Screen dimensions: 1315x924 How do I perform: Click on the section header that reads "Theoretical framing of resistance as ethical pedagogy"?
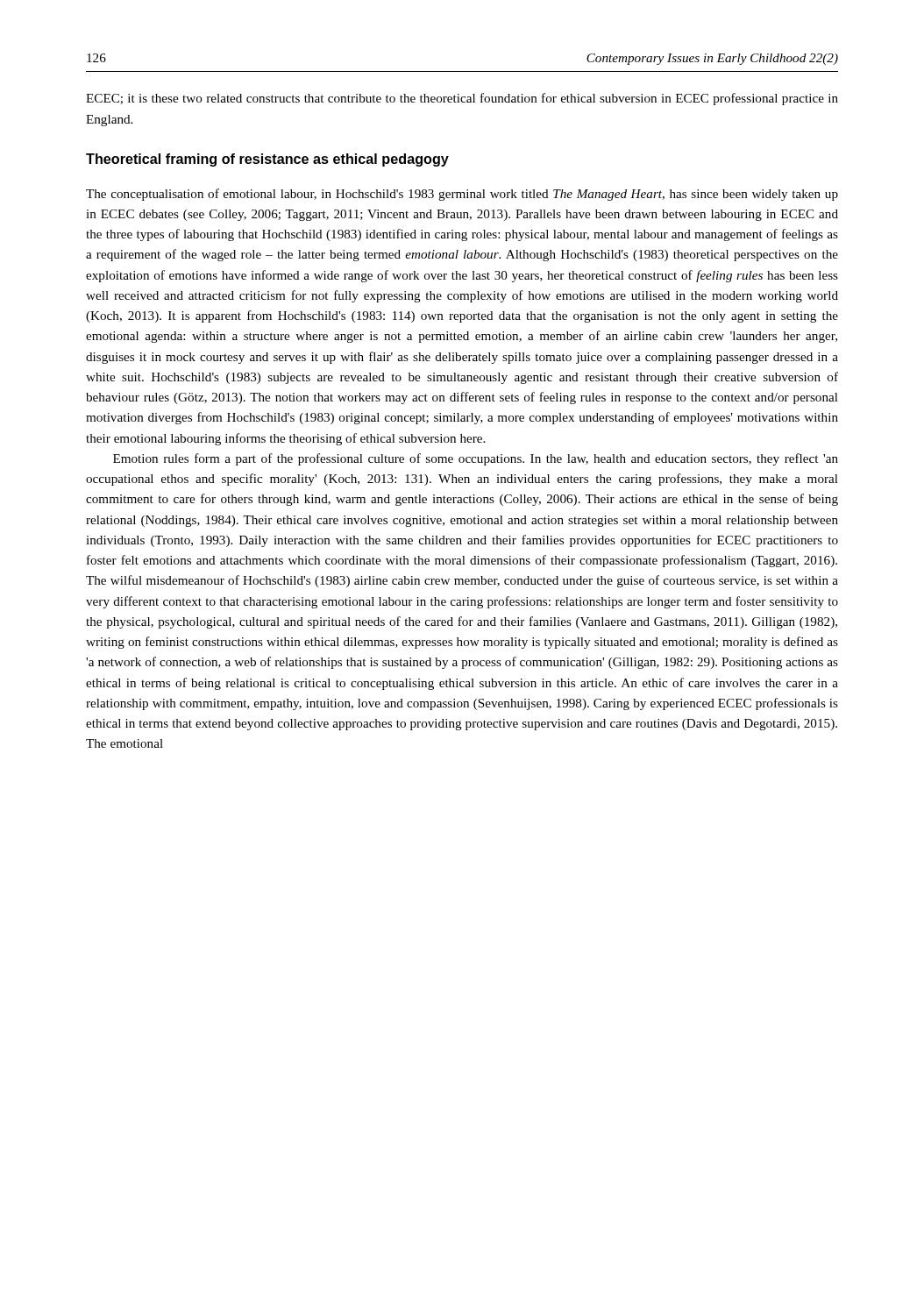coord(267,158)
